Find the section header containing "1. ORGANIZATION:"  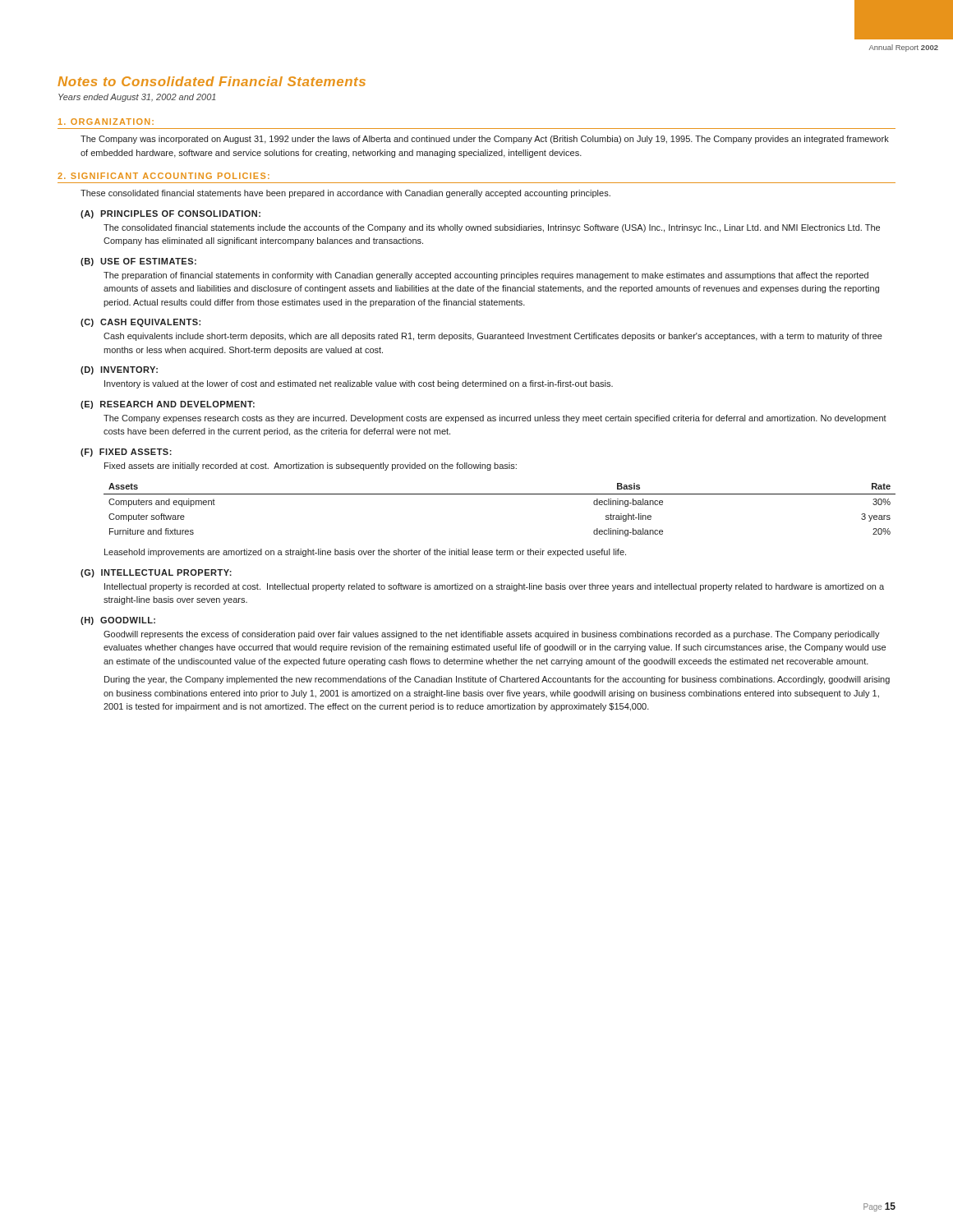(106, 122)
